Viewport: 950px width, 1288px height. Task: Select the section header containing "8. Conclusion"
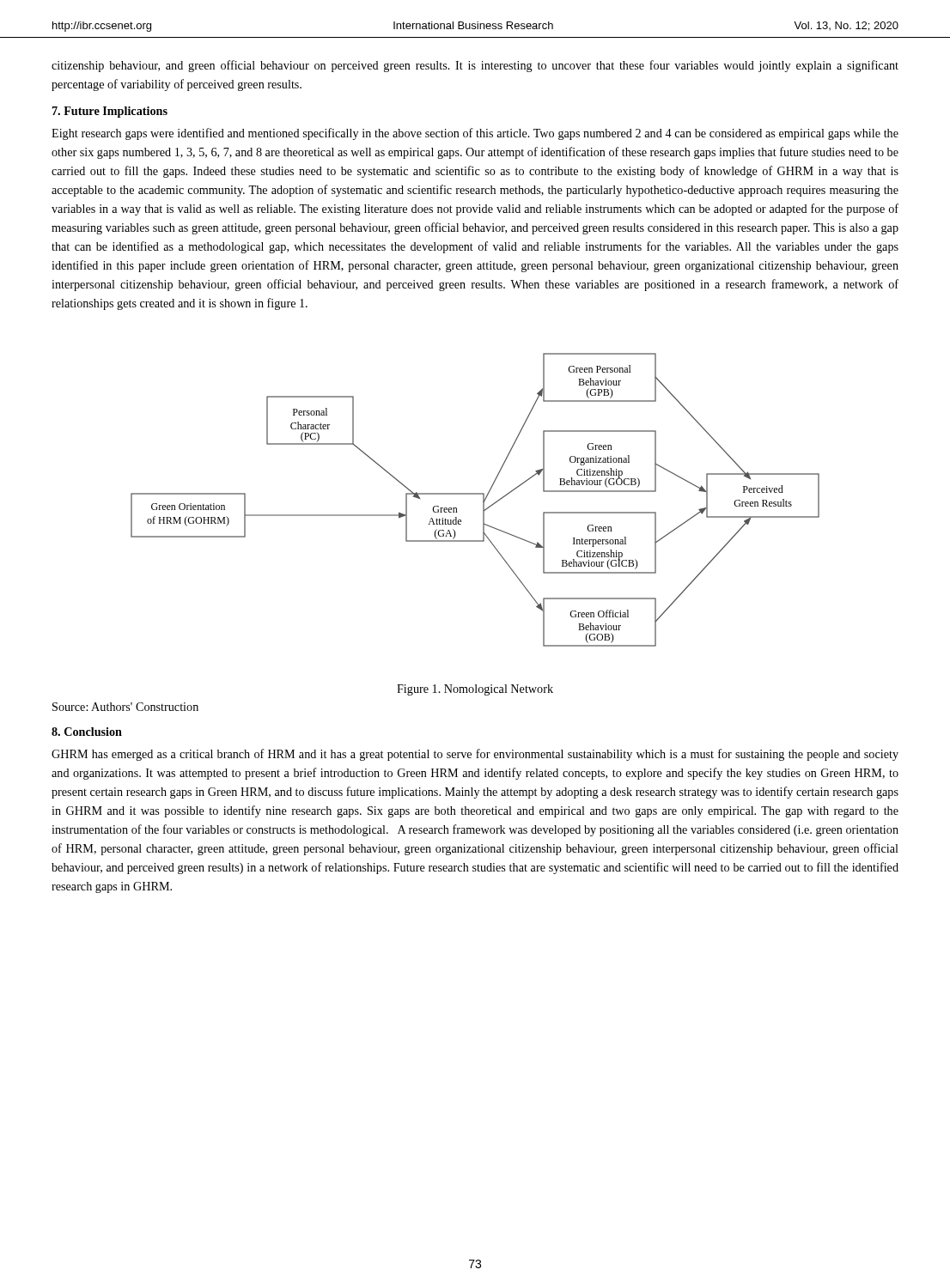[x=87, y=732]
